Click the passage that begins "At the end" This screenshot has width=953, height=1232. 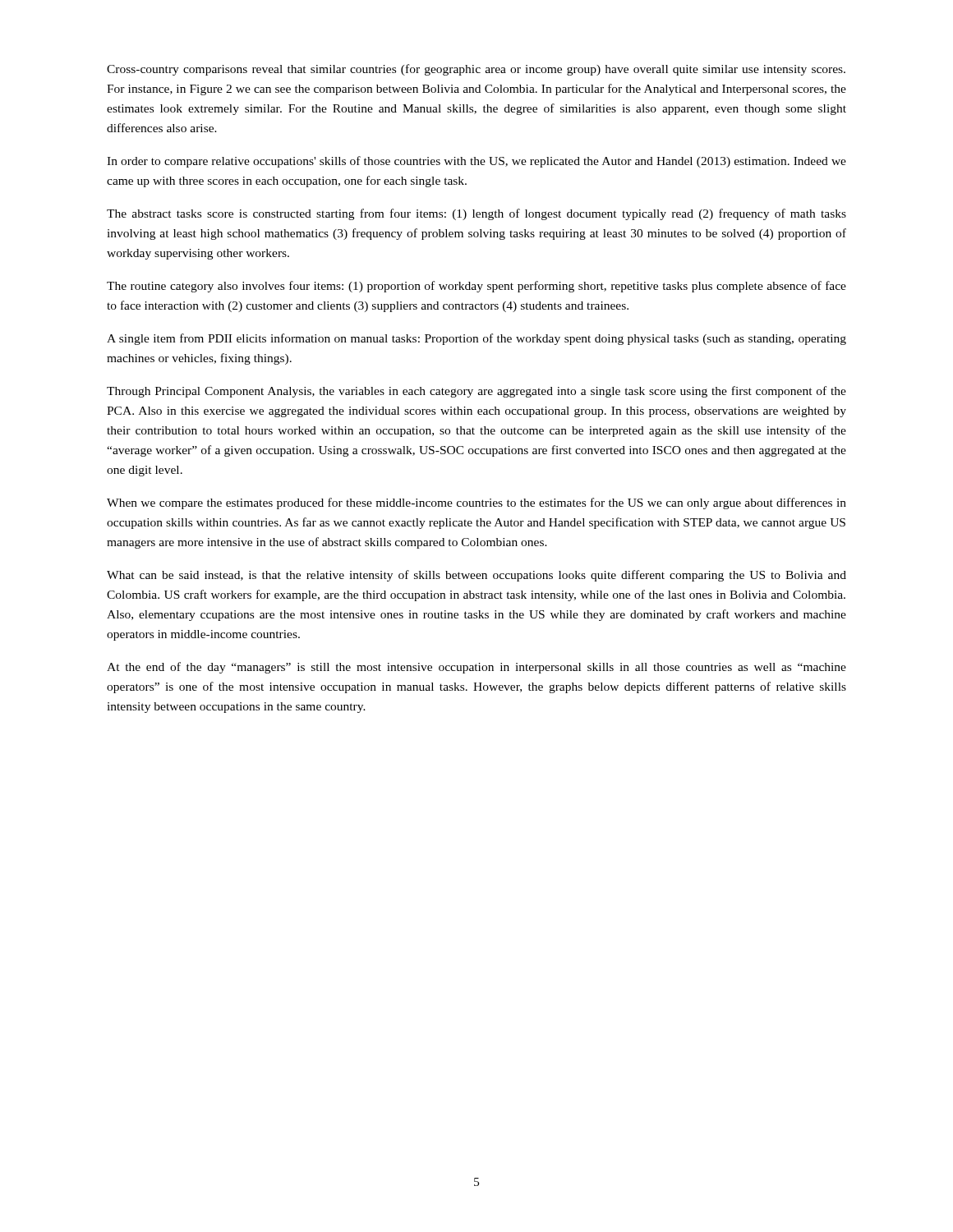coord(476,687)
